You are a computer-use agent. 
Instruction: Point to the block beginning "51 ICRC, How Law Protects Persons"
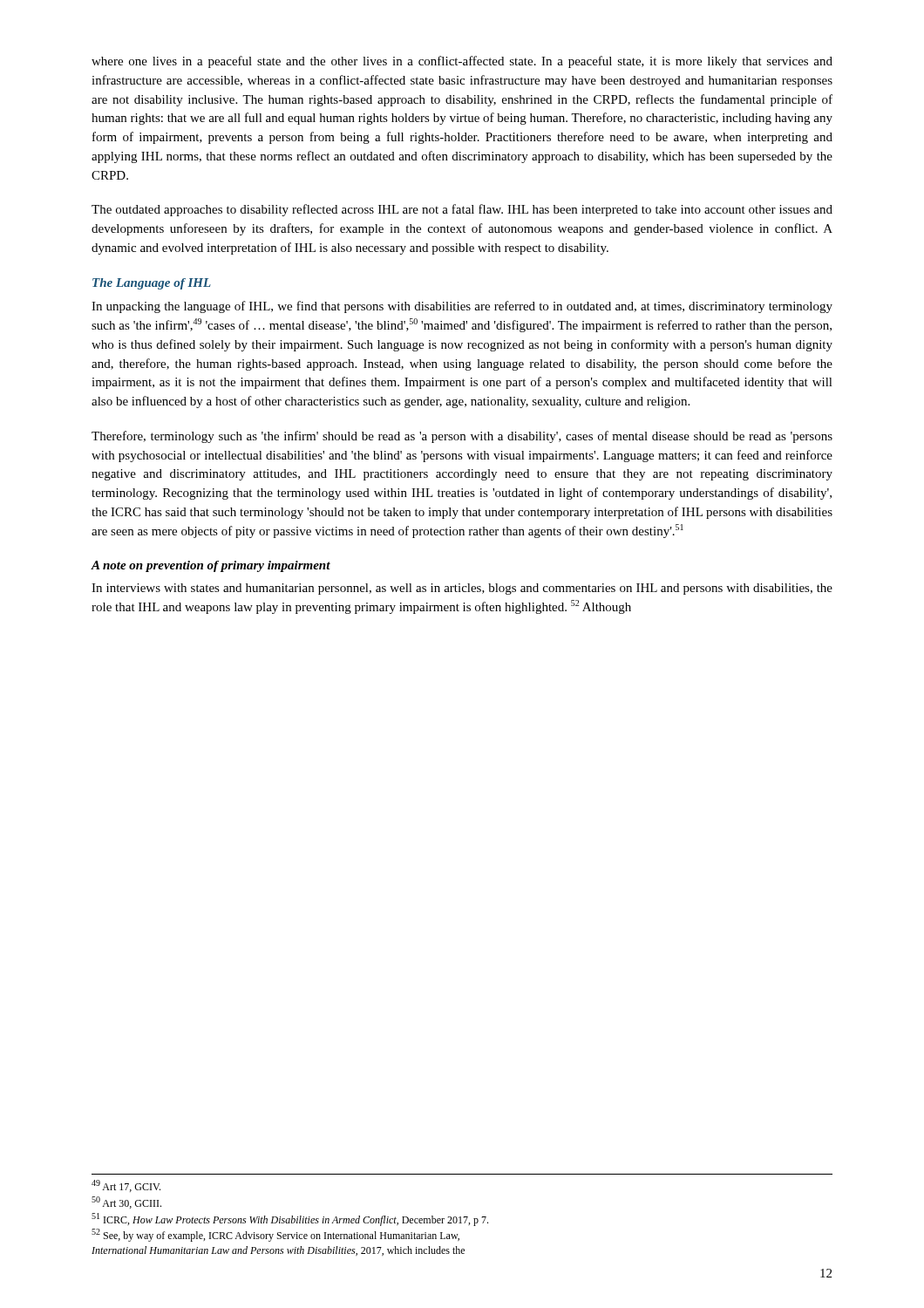(x=290, y=1219)
